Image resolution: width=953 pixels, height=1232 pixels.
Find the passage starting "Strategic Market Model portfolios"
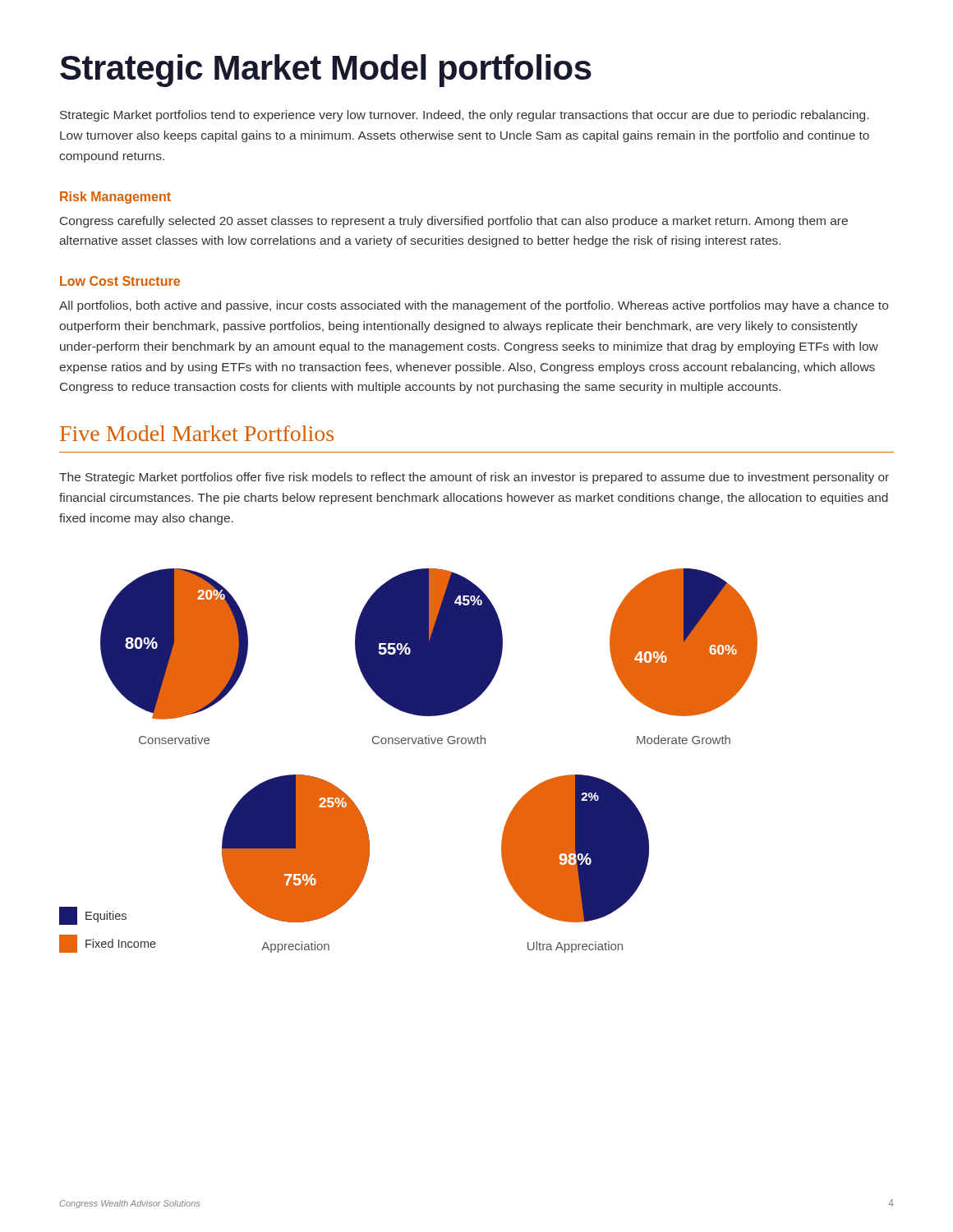[476, 68]
